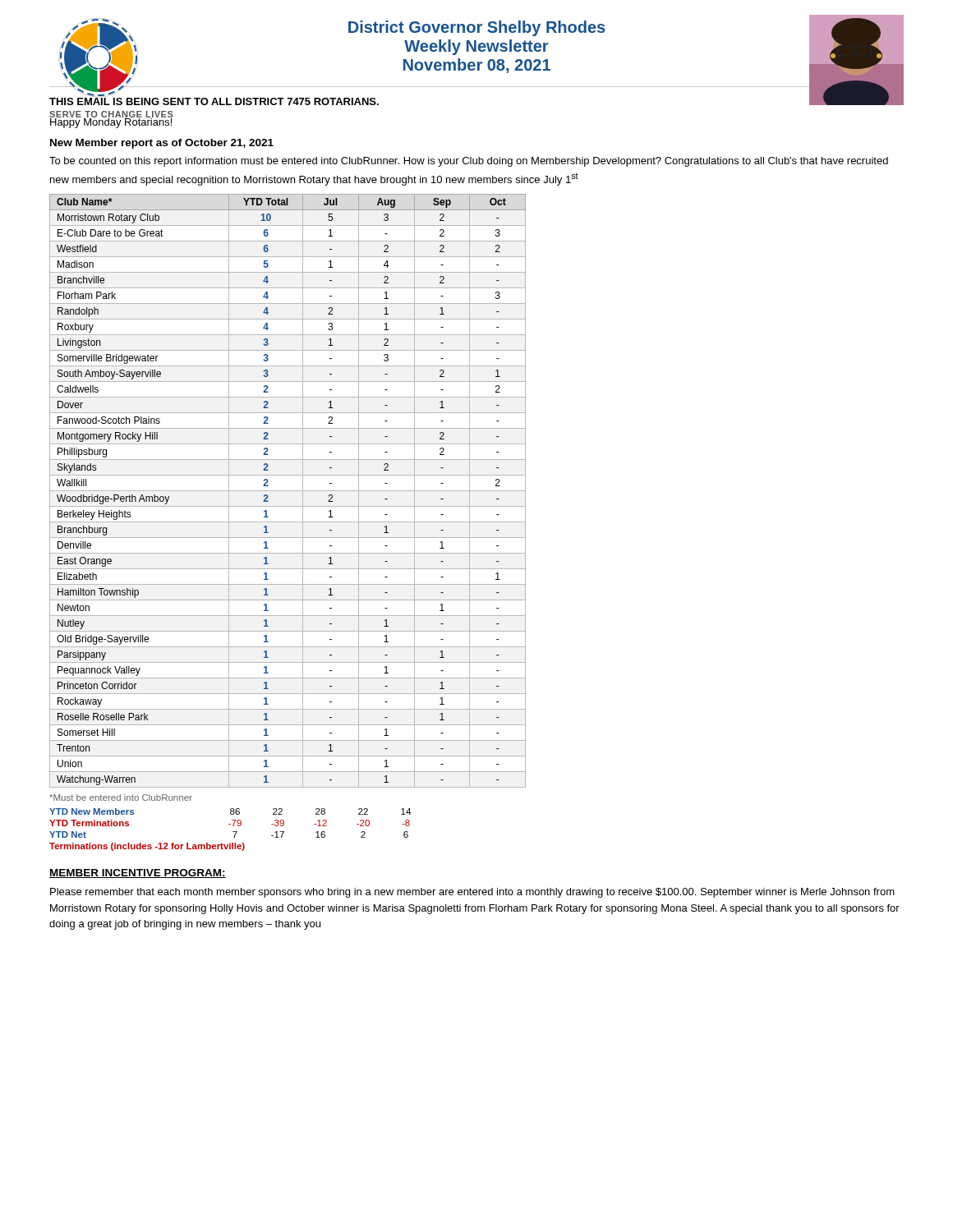This screenshot has width=953, height=1232.
Task: Click on the photo
Action: pos(856,61)
